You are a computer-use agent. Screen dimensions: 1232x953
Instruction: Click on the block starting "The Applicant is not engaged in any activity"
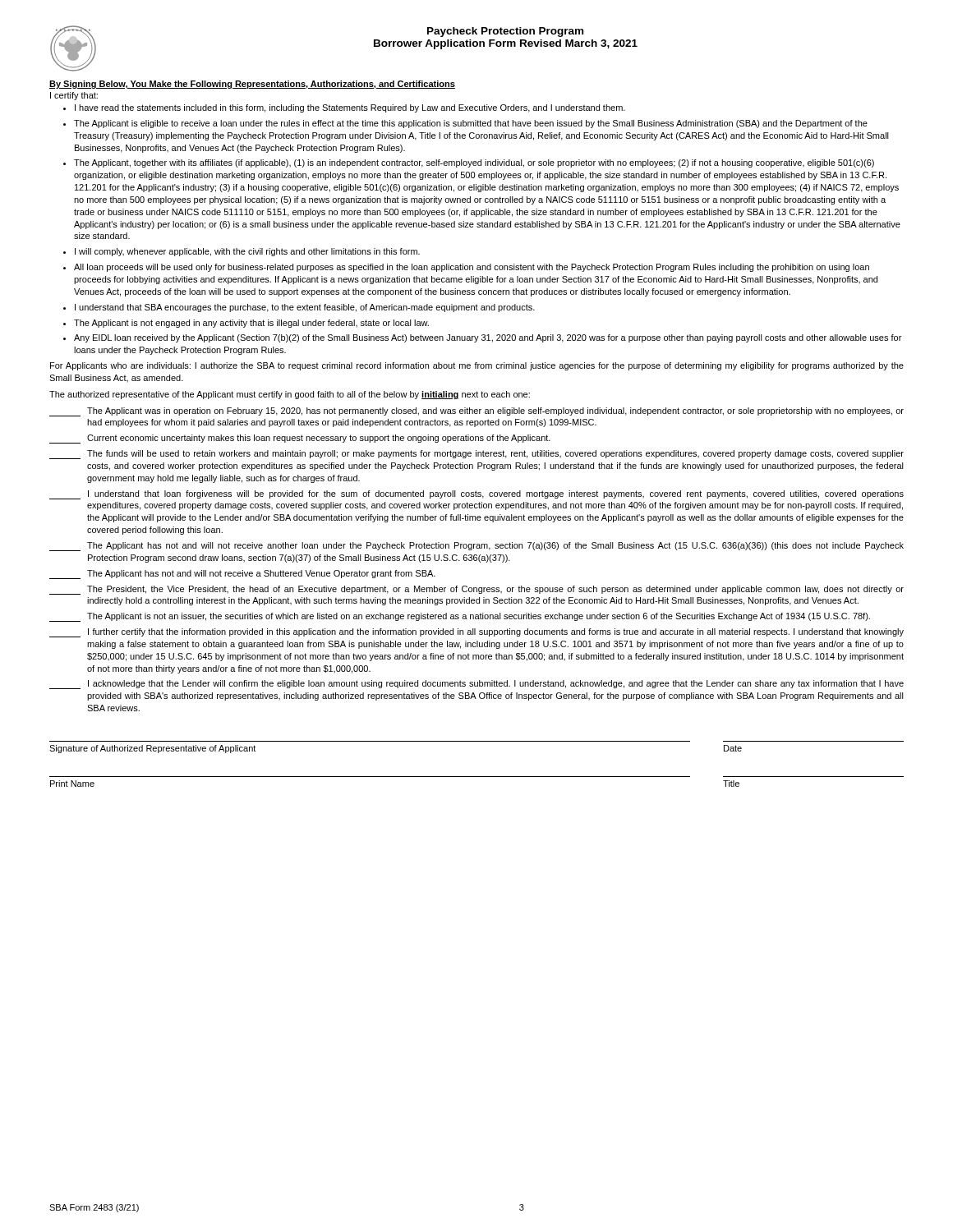pos(252,322)
